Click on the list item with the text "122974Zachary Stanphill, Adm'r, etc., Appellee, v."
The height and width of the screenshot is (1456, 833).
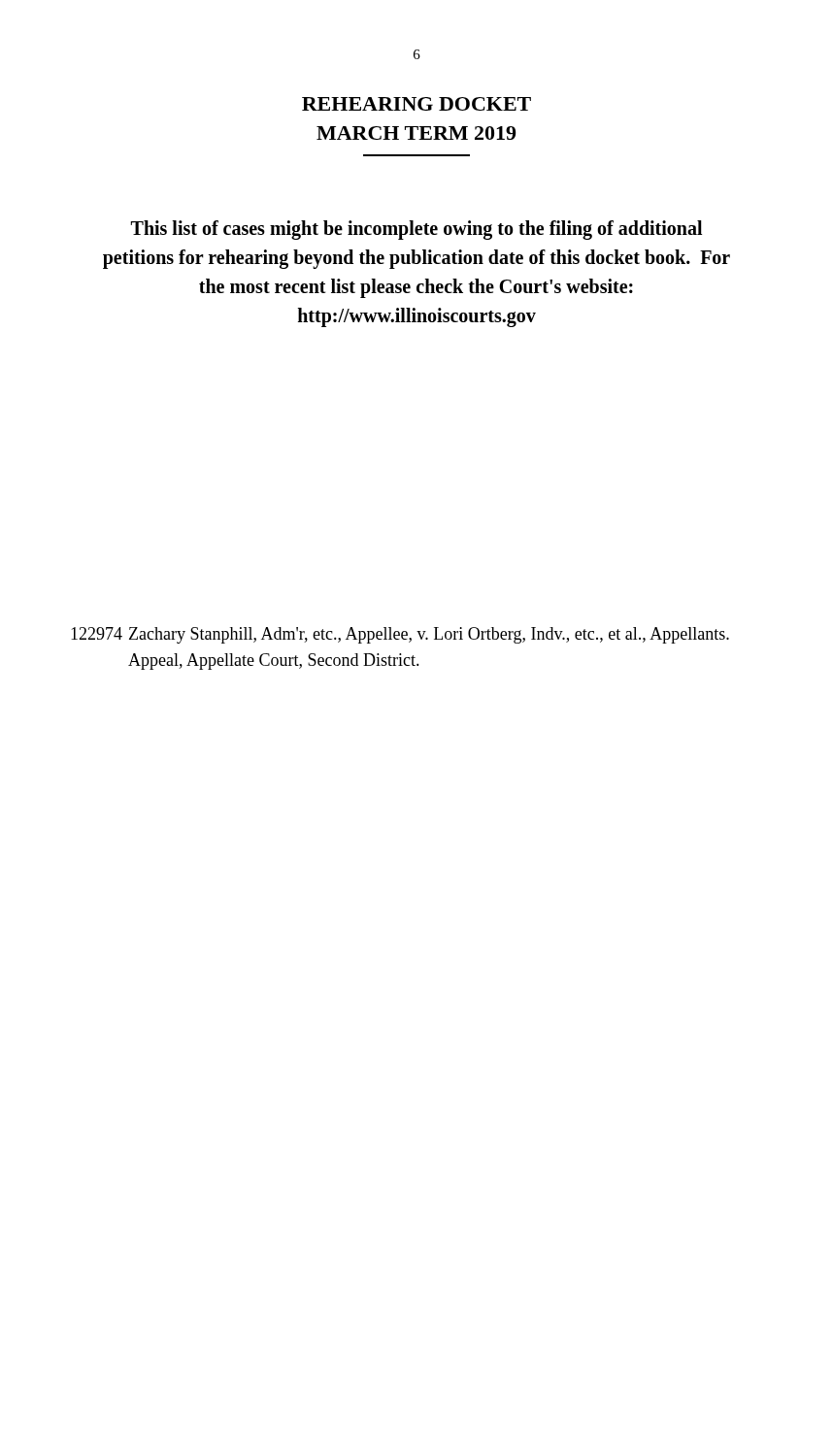405,647
